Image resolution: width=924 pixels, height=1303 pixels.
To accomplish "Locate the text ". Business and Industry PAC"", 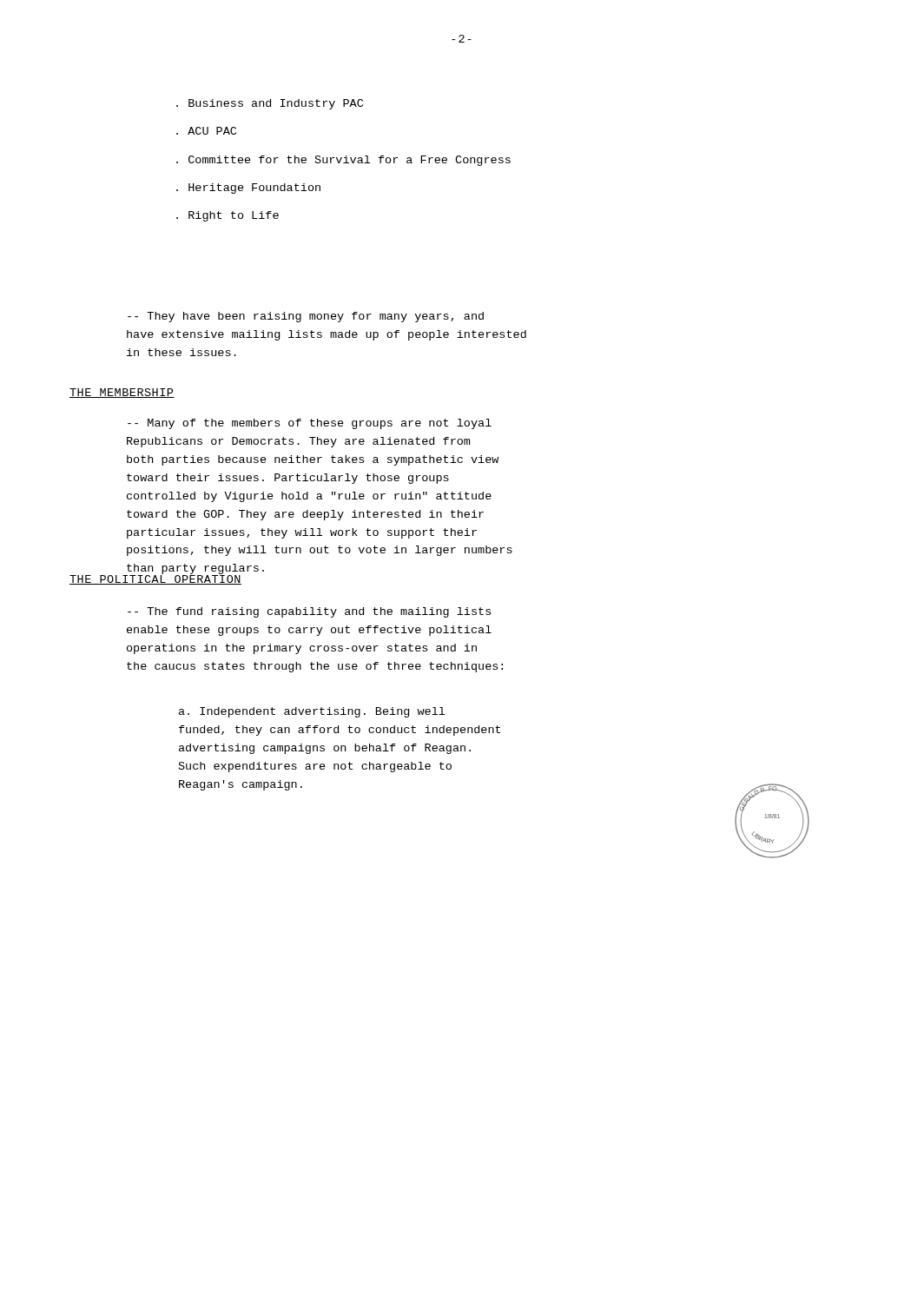I will (269, 104).
